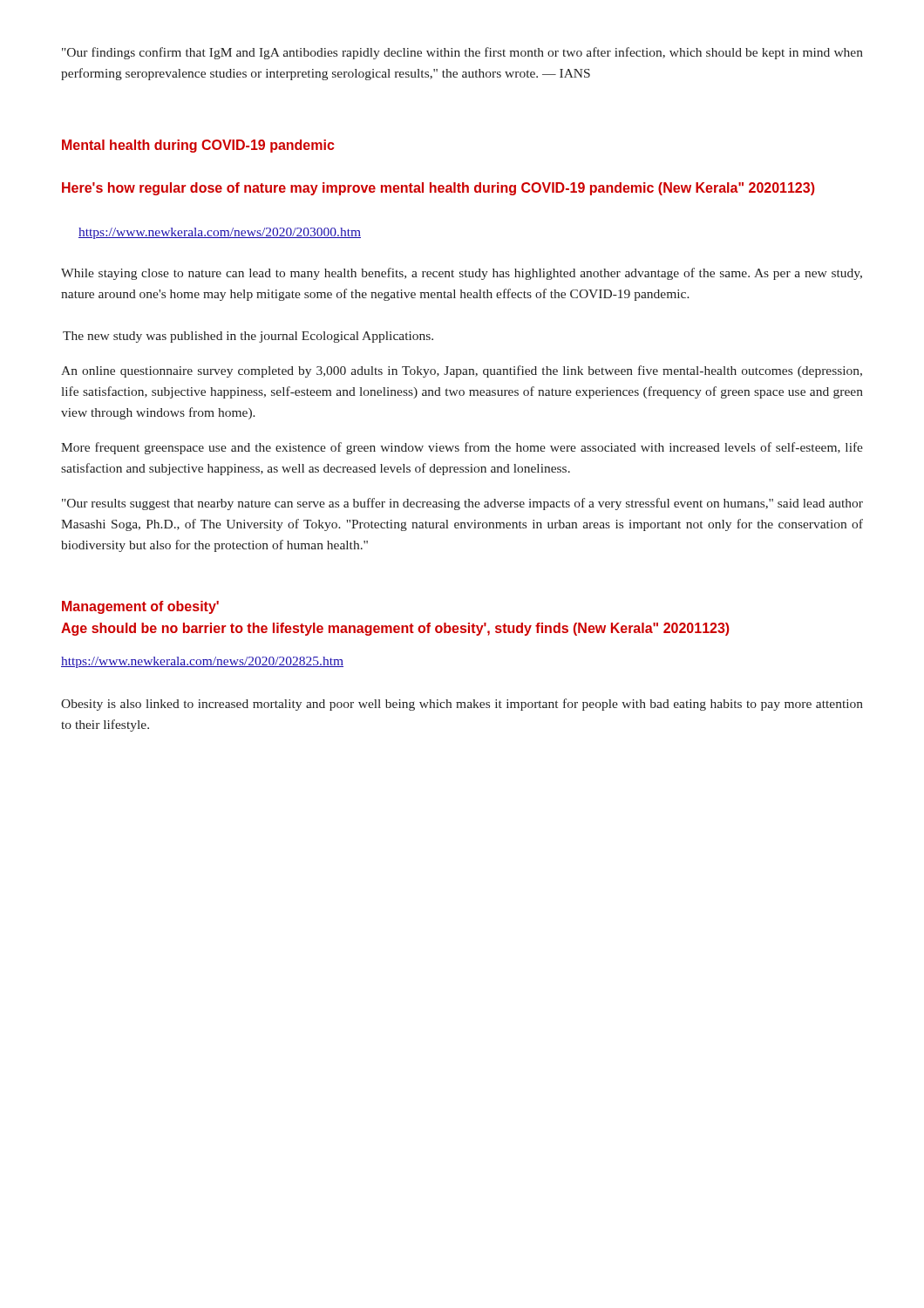Point to the text block starting "Obesity is also linked to"
924x1308 pixels.
[462, 713]
